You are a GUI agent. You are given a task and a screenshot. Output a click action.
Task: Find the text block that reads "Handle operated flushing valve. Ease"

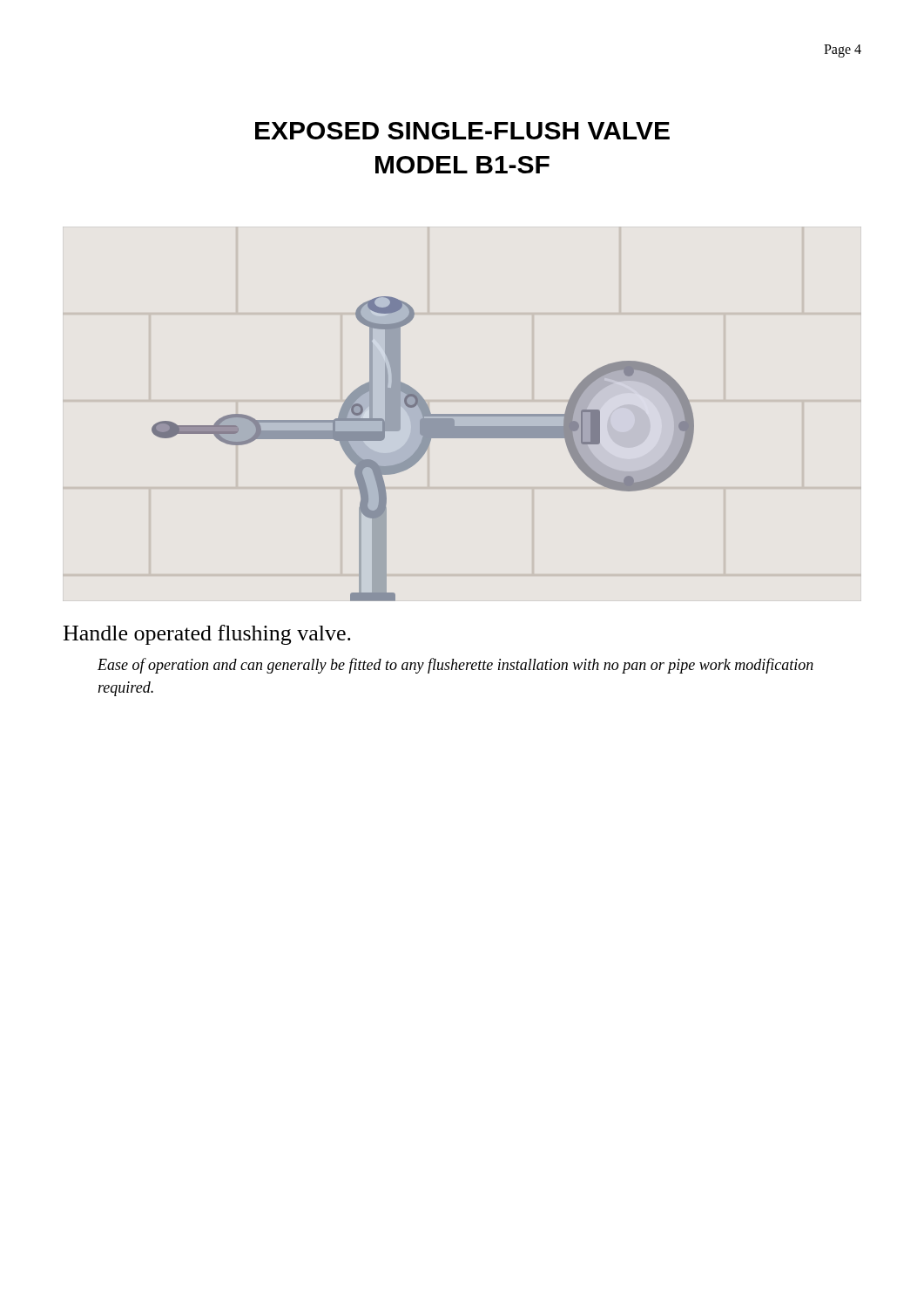[462, 659]
